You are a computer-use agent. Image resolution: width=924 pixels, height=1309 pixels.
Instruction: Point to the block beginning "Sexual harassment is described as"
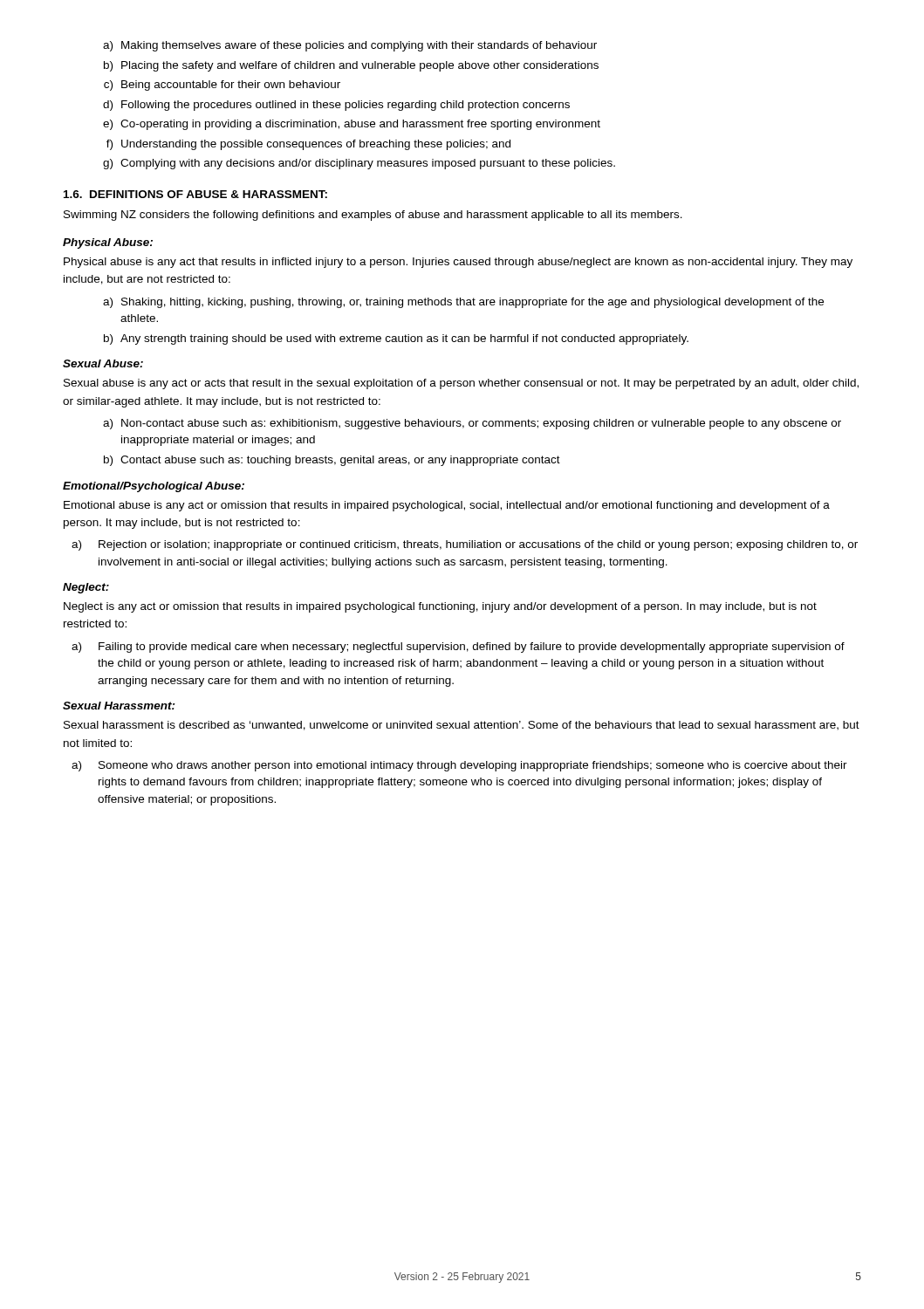pyautogui.click(x=461, y=734)
